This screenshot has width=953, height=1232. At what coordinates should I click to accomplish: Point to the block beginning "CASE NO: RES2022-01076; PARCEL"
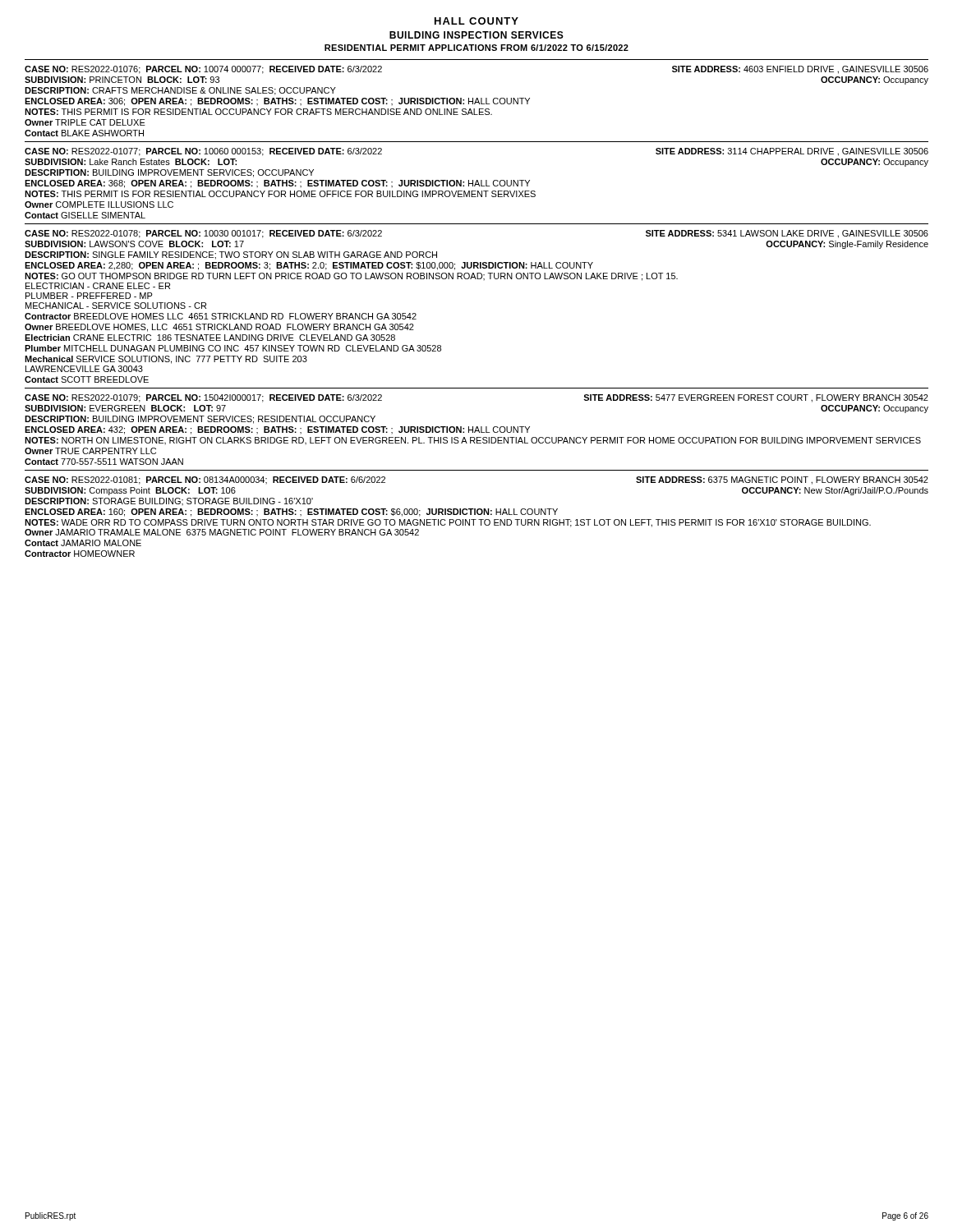(x=476, y=69)
